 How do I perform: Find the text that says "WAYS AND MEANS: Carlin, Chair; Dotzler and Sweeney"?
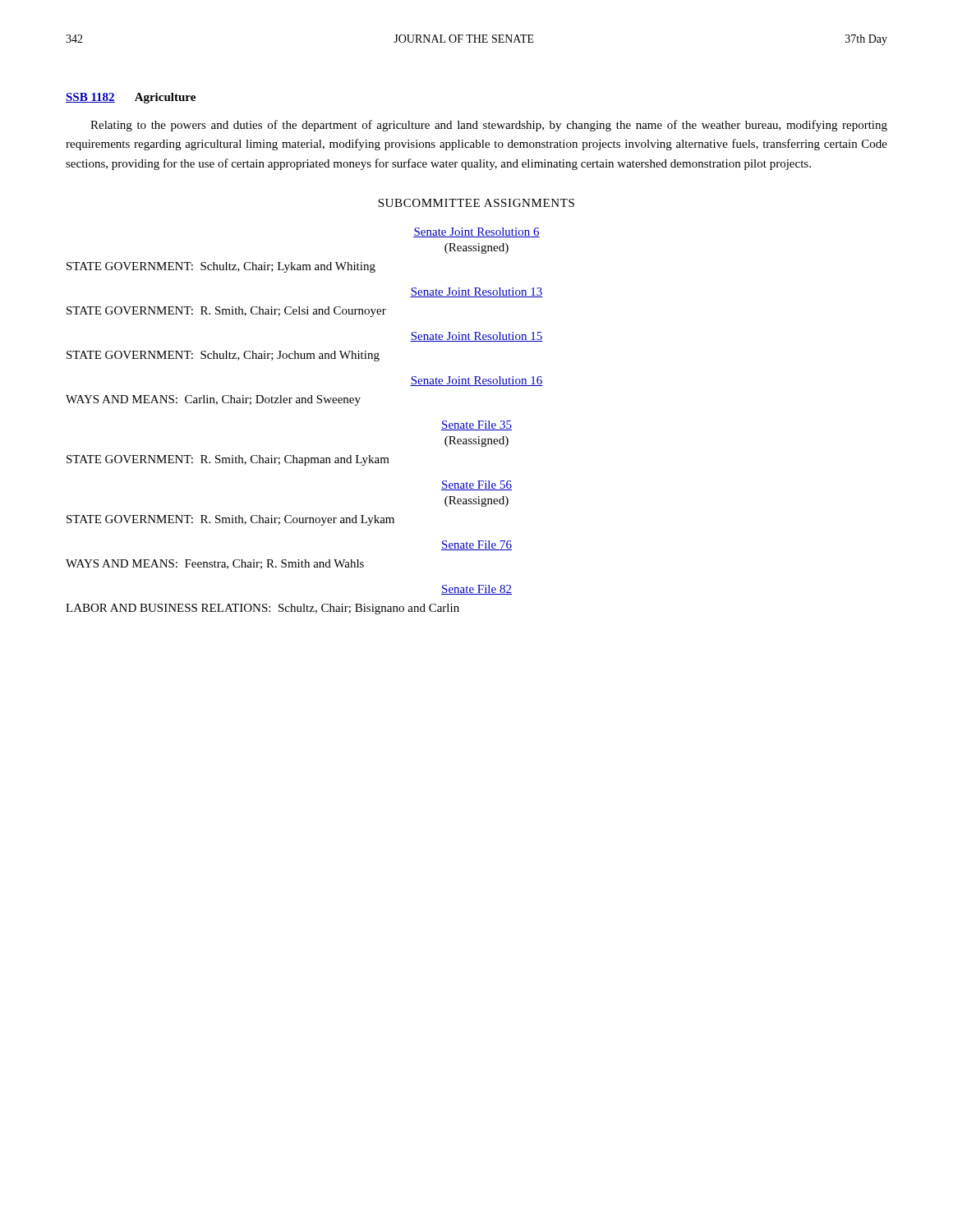213,399
